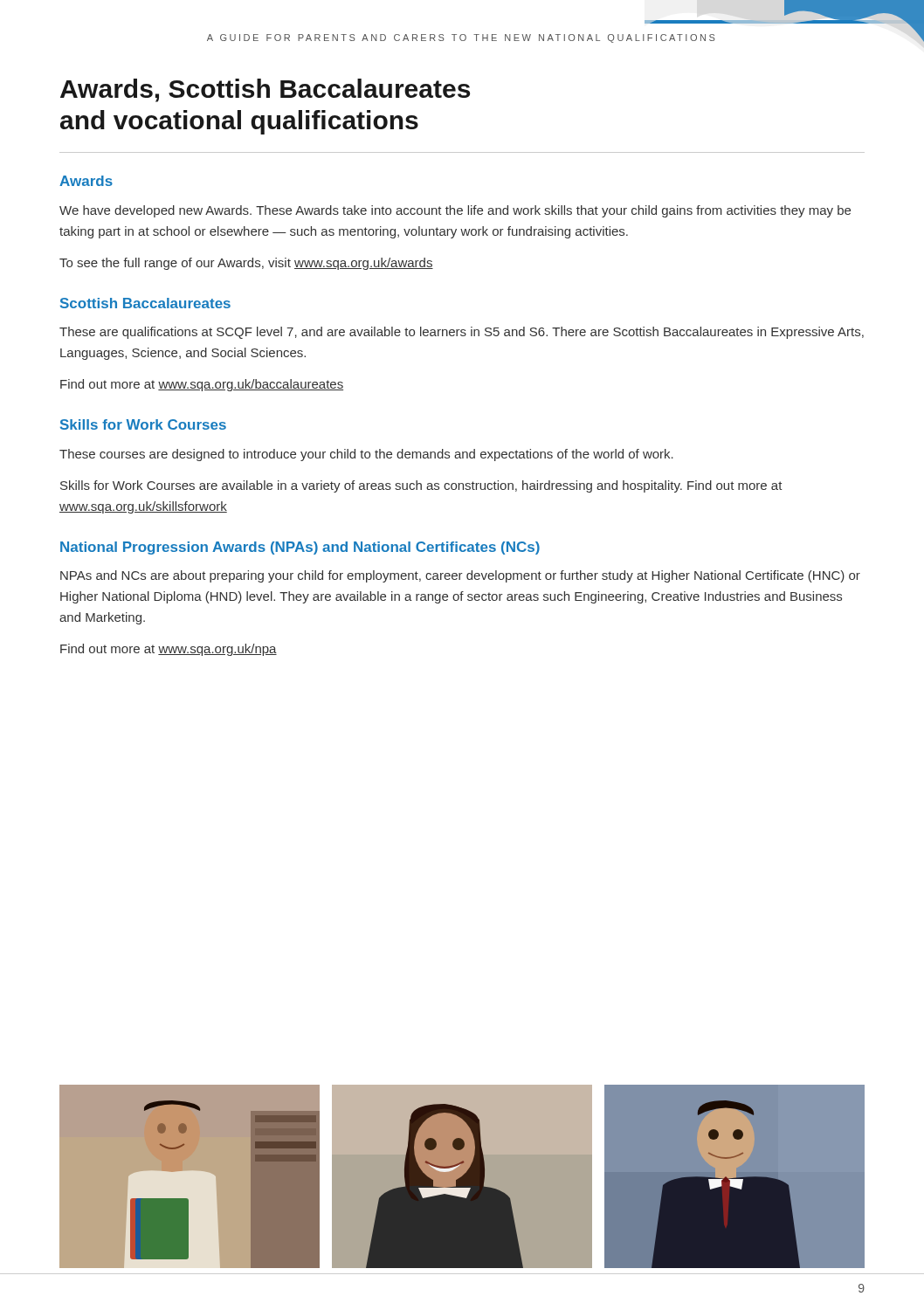The image size is (924, 1310).
Task: Where is the title that starts "Awards, Scottish Baccalaureatesand"?
Action: pyautogui.click(x=462, y=105)
